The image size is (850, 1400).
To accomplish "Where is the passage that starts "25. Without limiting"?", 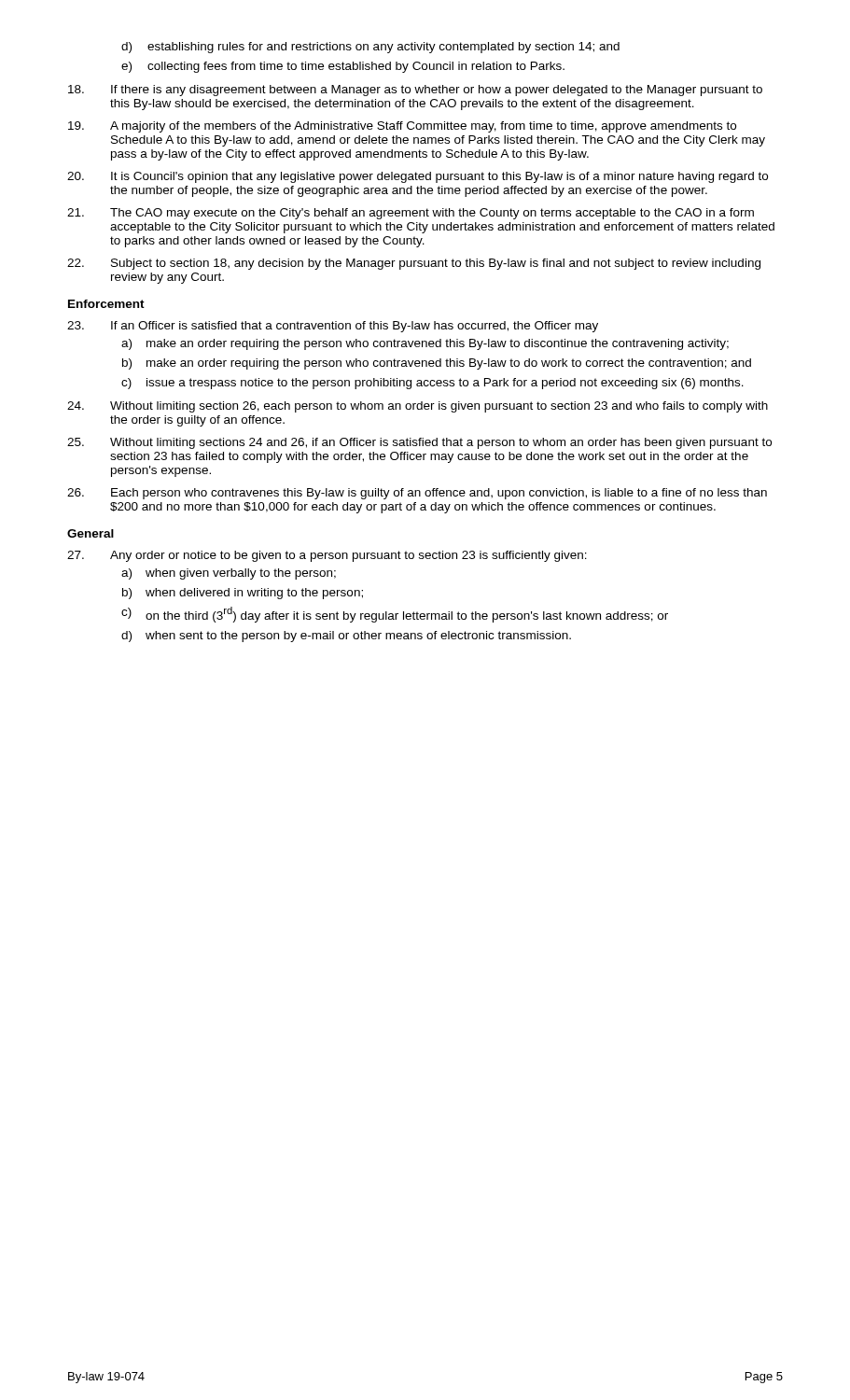I will [x=425, y=456].
